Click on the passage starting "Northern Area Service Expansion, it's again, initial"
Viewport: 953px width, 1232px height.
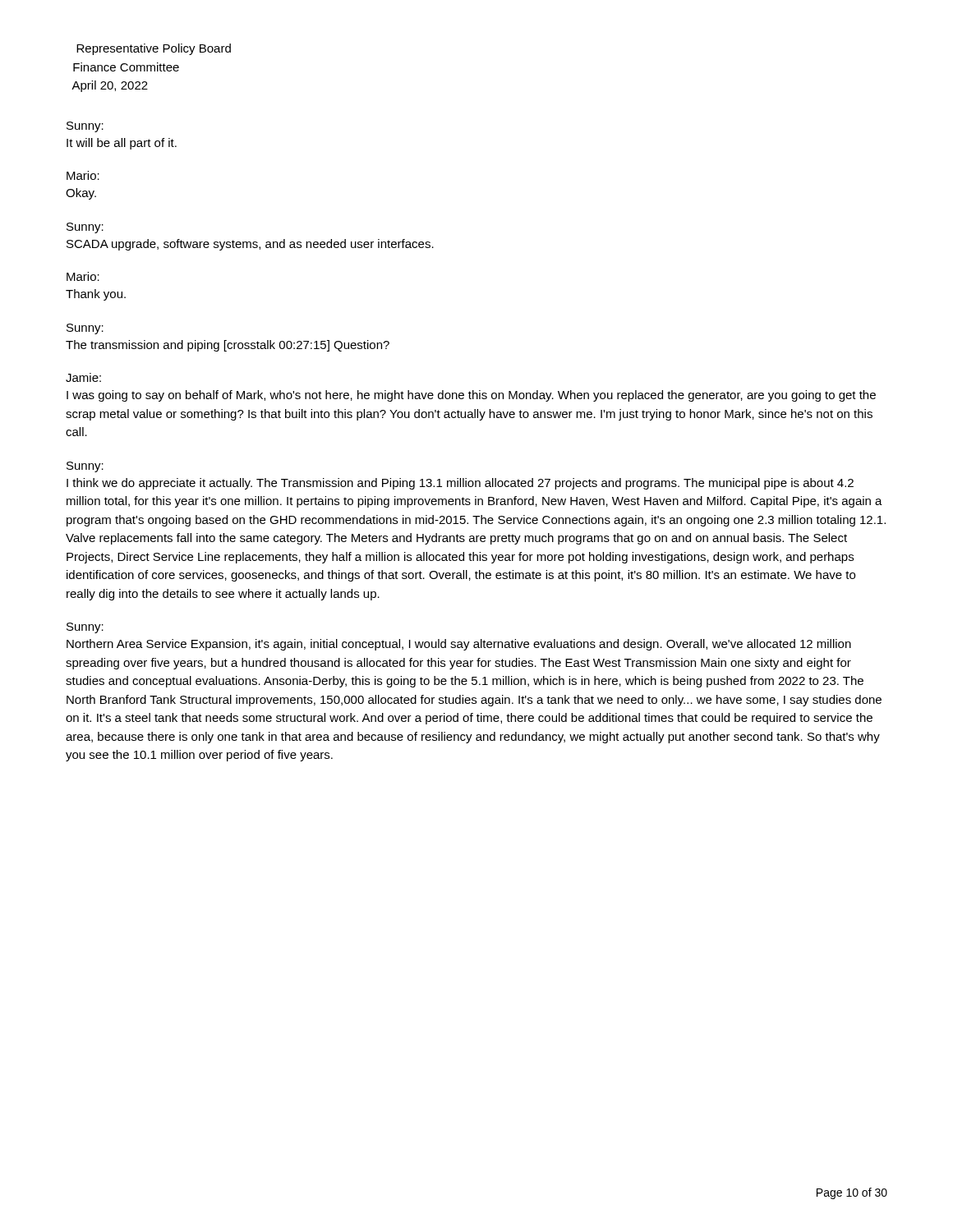tap(474, 699)
